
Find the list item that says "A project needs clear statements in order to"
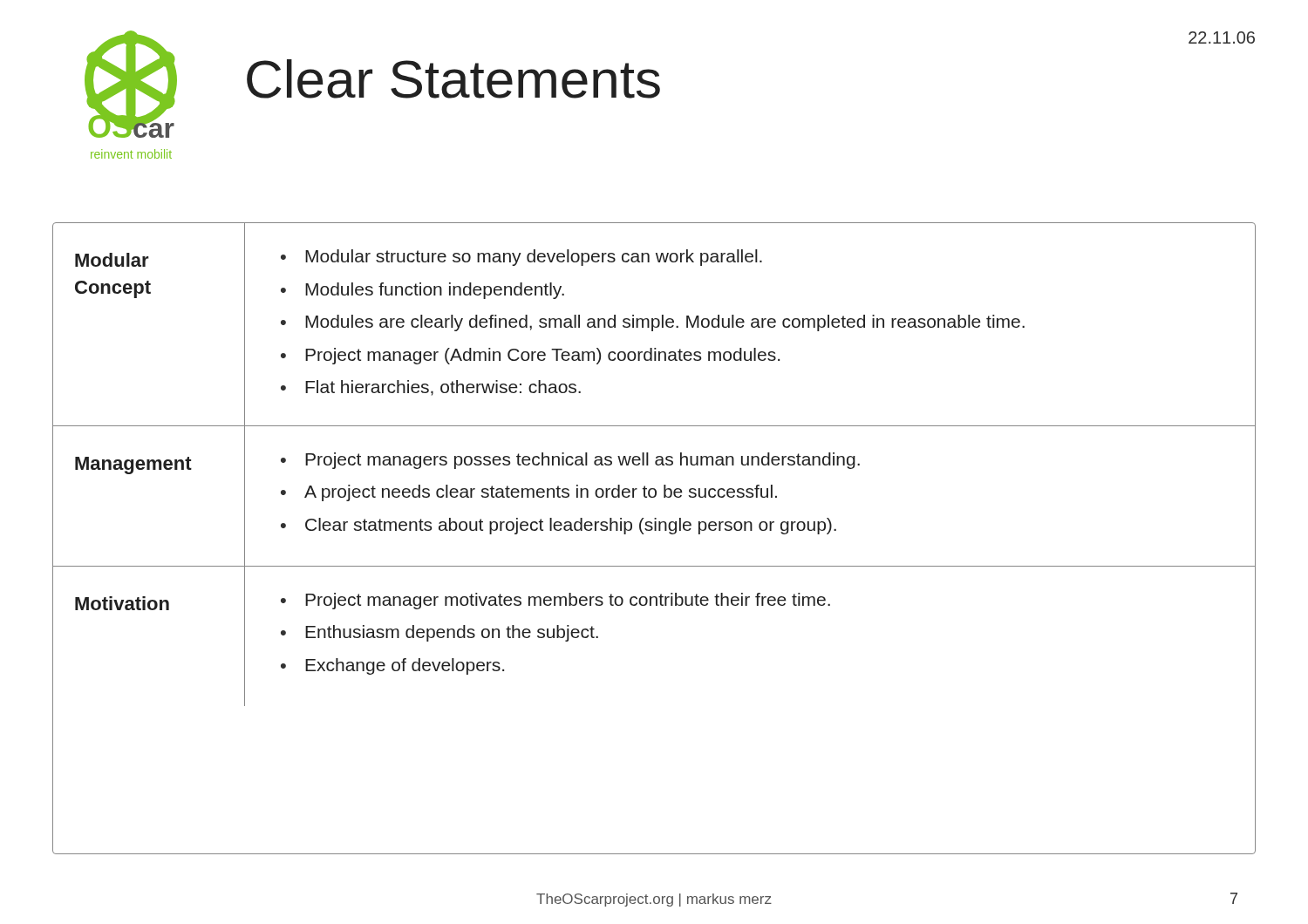point(542,491)
